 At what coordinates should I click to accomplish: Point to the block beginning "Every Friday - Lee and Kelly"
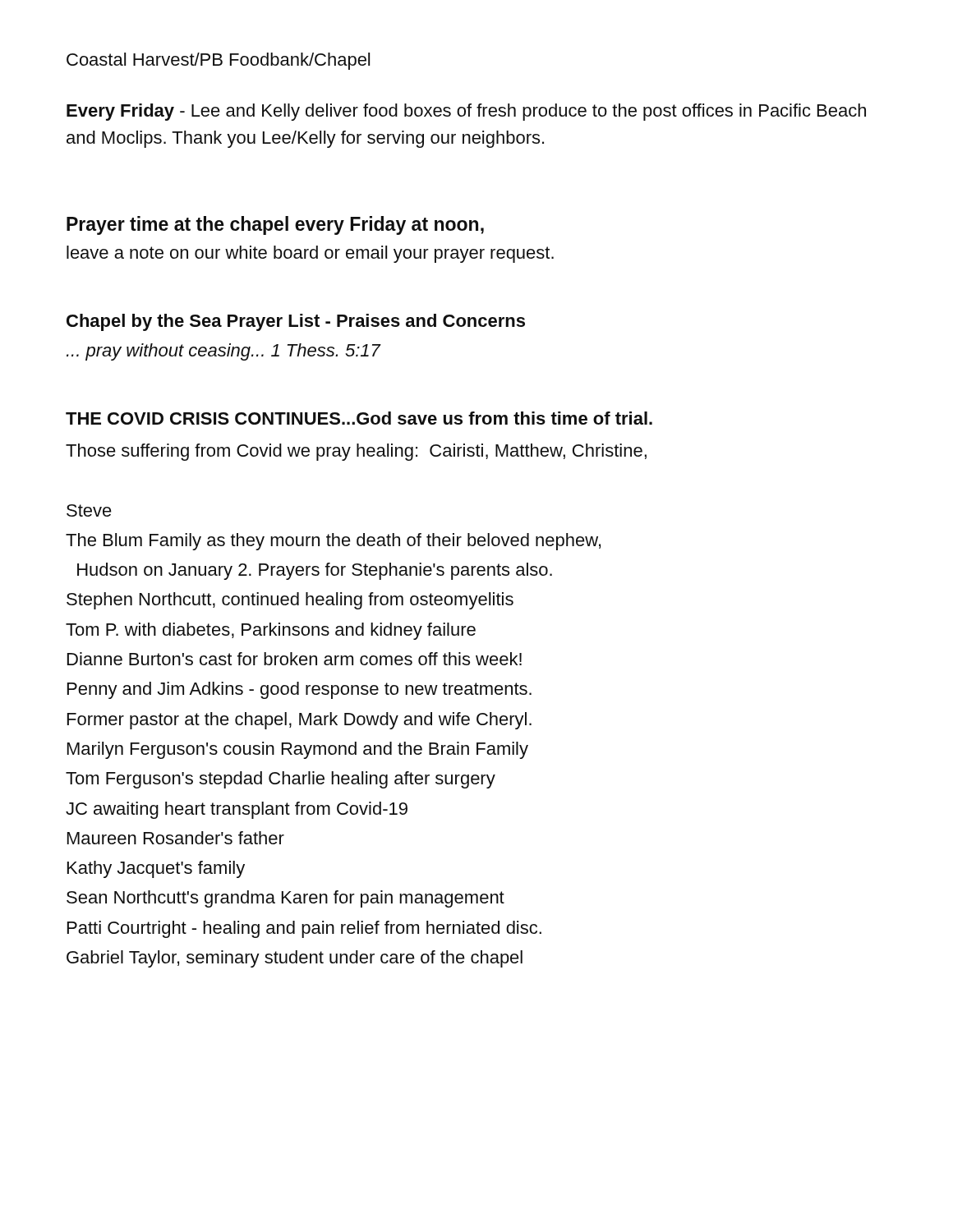click(466, 124)
